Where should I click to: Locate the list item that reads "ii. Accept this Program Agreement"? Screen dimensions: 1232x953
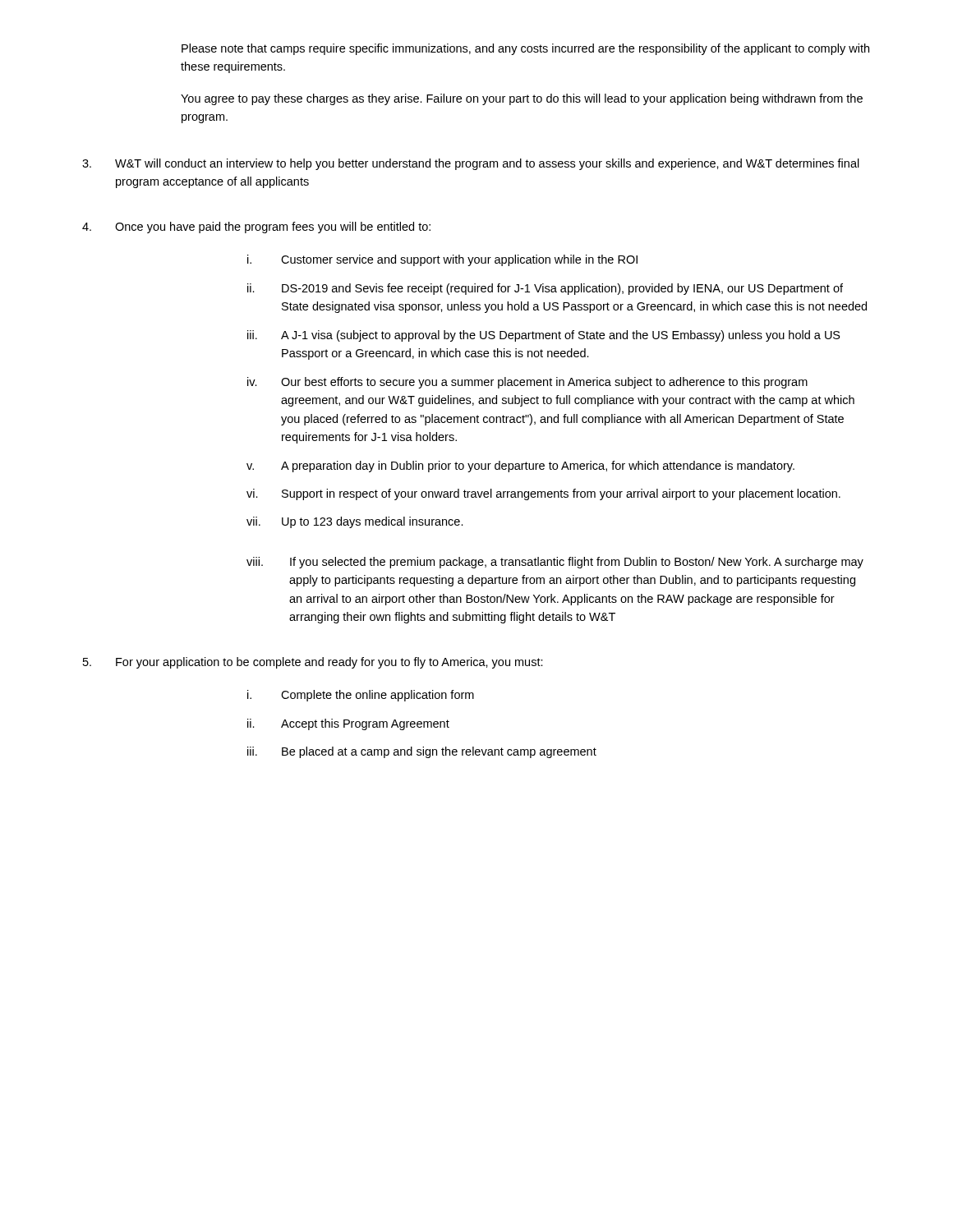click(348, 724)
